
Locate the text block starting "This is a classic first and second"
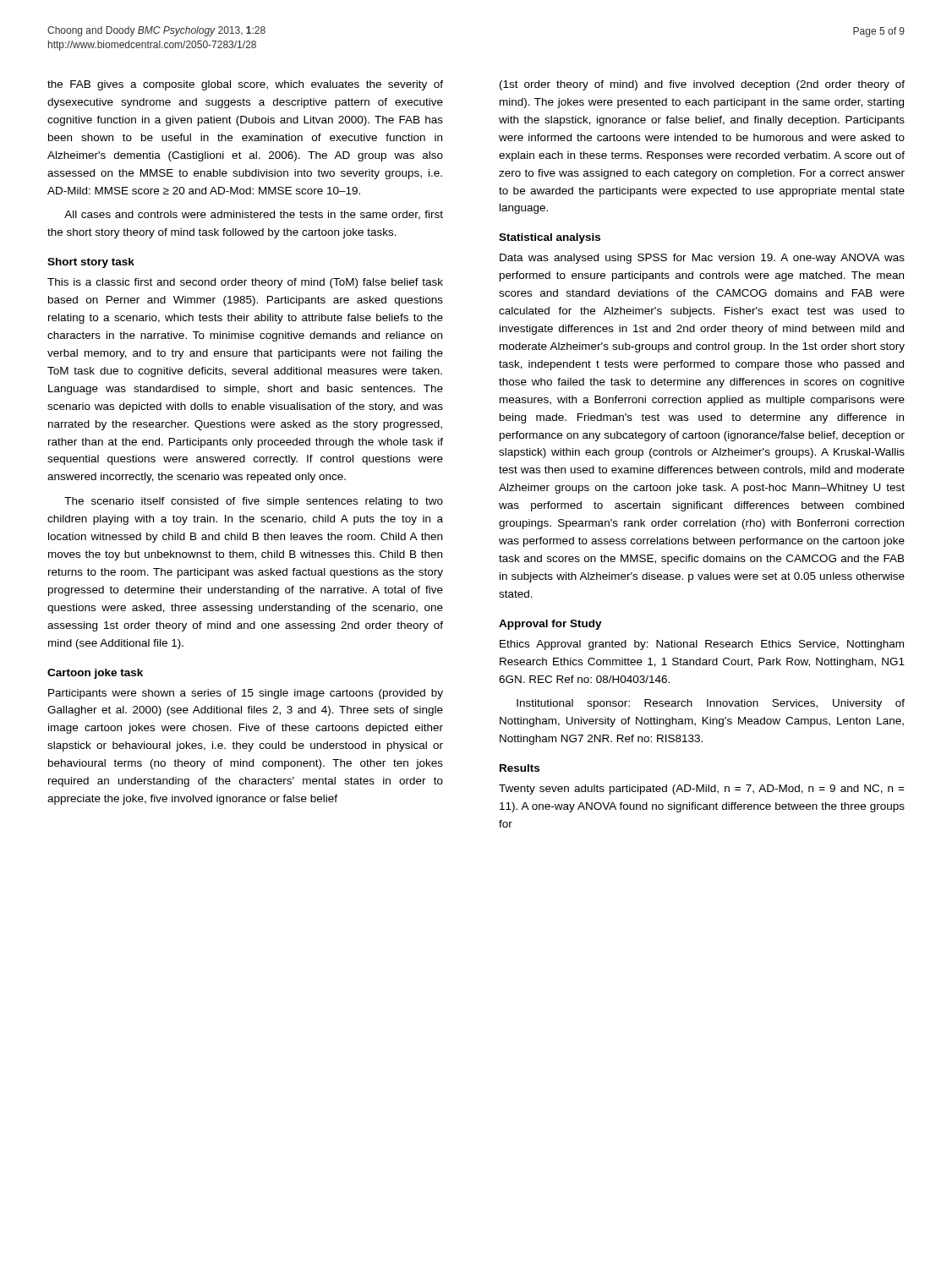[245, 379]
